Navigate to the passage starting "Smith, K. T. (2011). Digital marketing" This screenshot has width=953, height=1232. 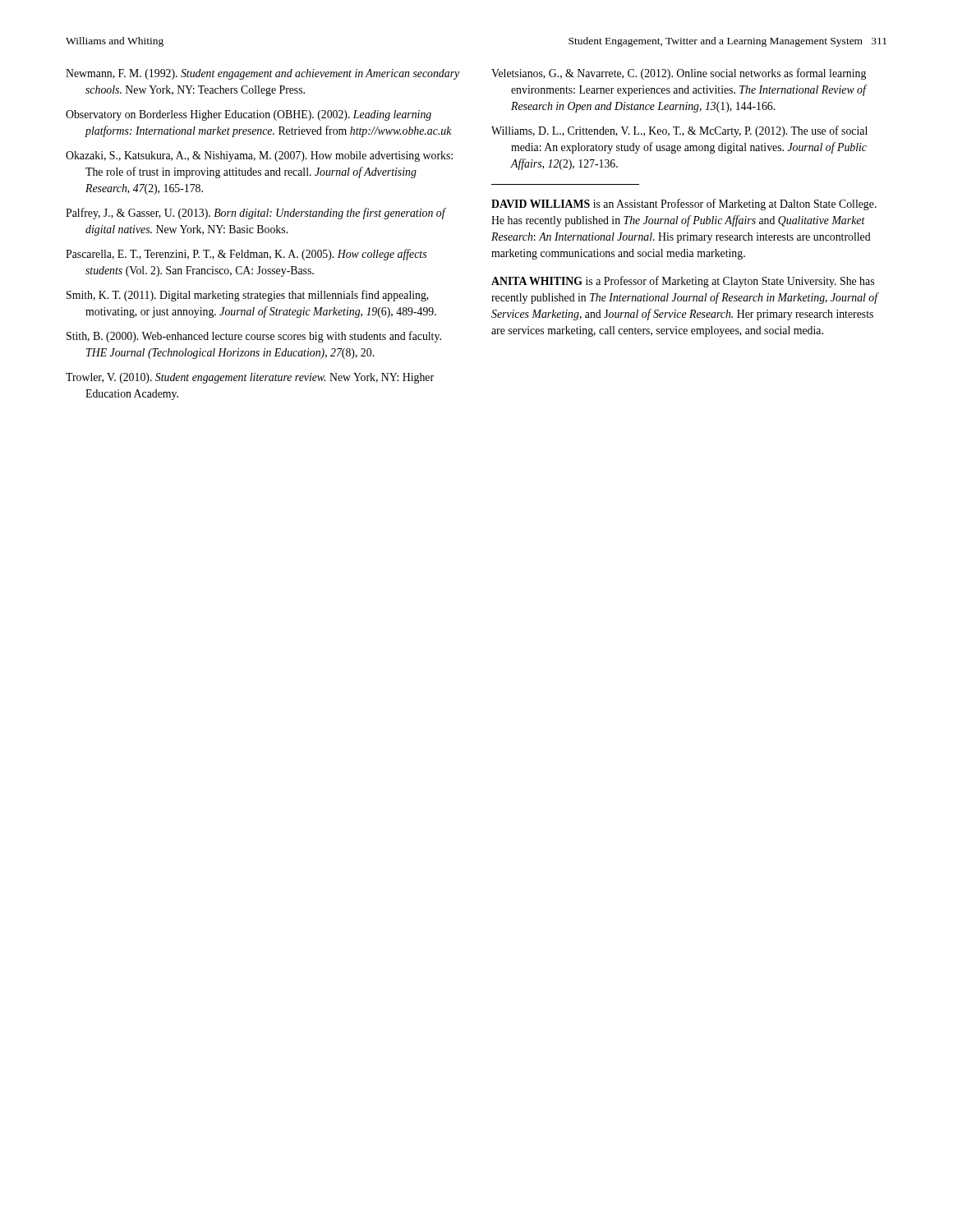coord(251,304)
